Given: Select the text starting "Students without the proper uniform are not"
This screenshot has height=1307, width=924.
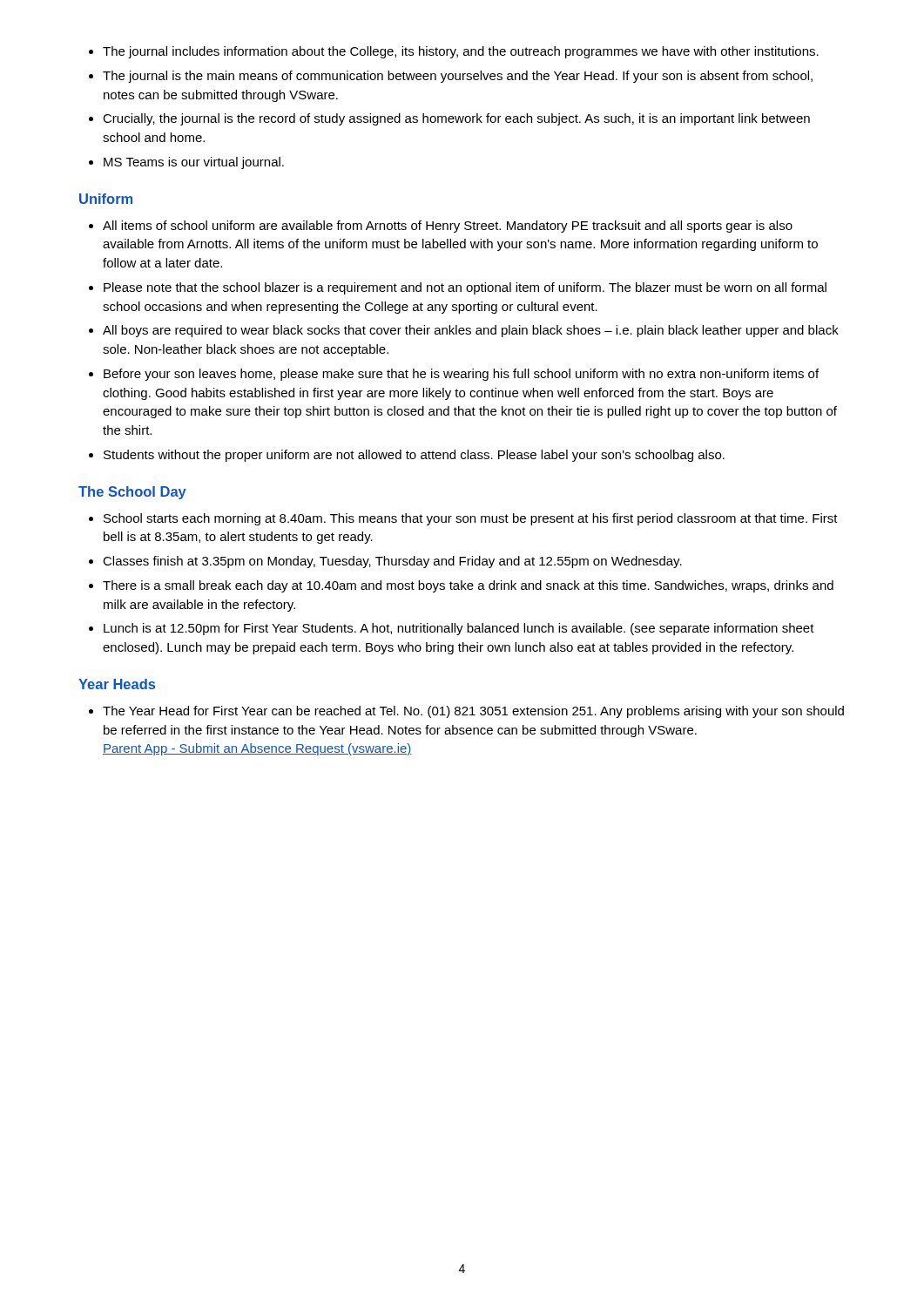Looking at the screenshot, I should pyautogui.click(x=474, y=455).
